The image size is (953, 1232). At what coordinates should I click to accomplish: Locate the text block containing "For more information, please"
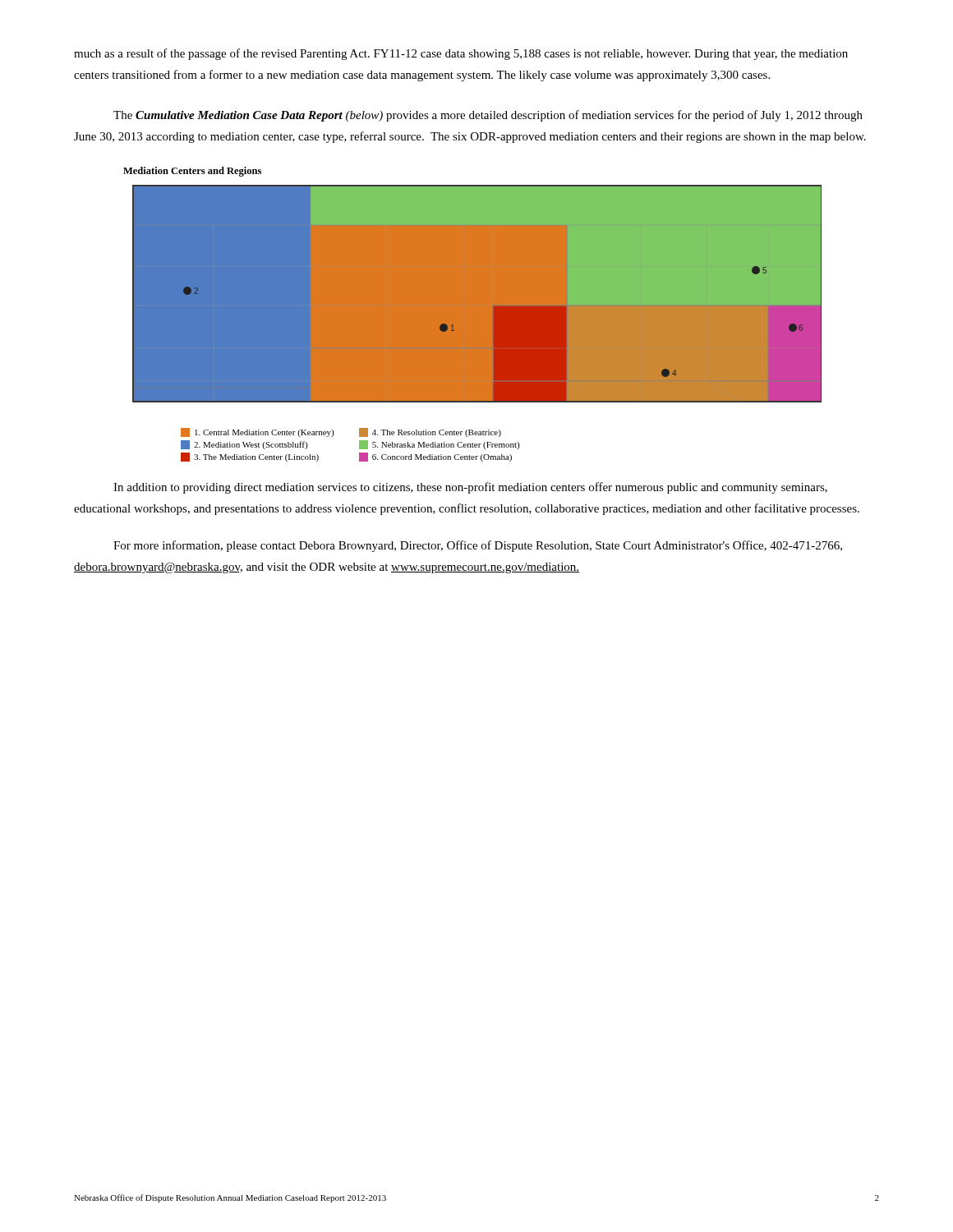coord(458,556)
